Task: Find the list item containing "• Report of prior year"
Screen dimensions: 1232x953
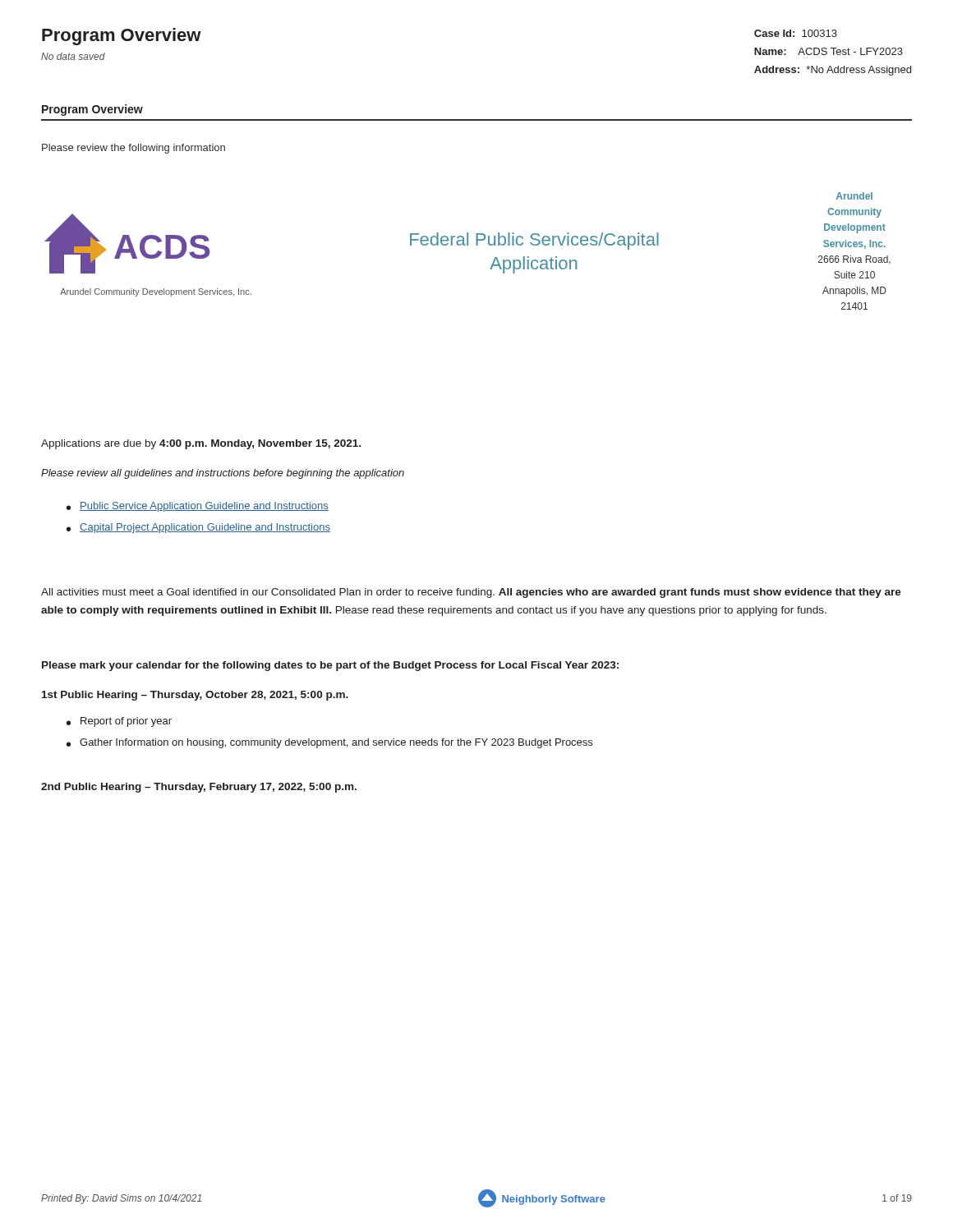Action: [119, 723]
